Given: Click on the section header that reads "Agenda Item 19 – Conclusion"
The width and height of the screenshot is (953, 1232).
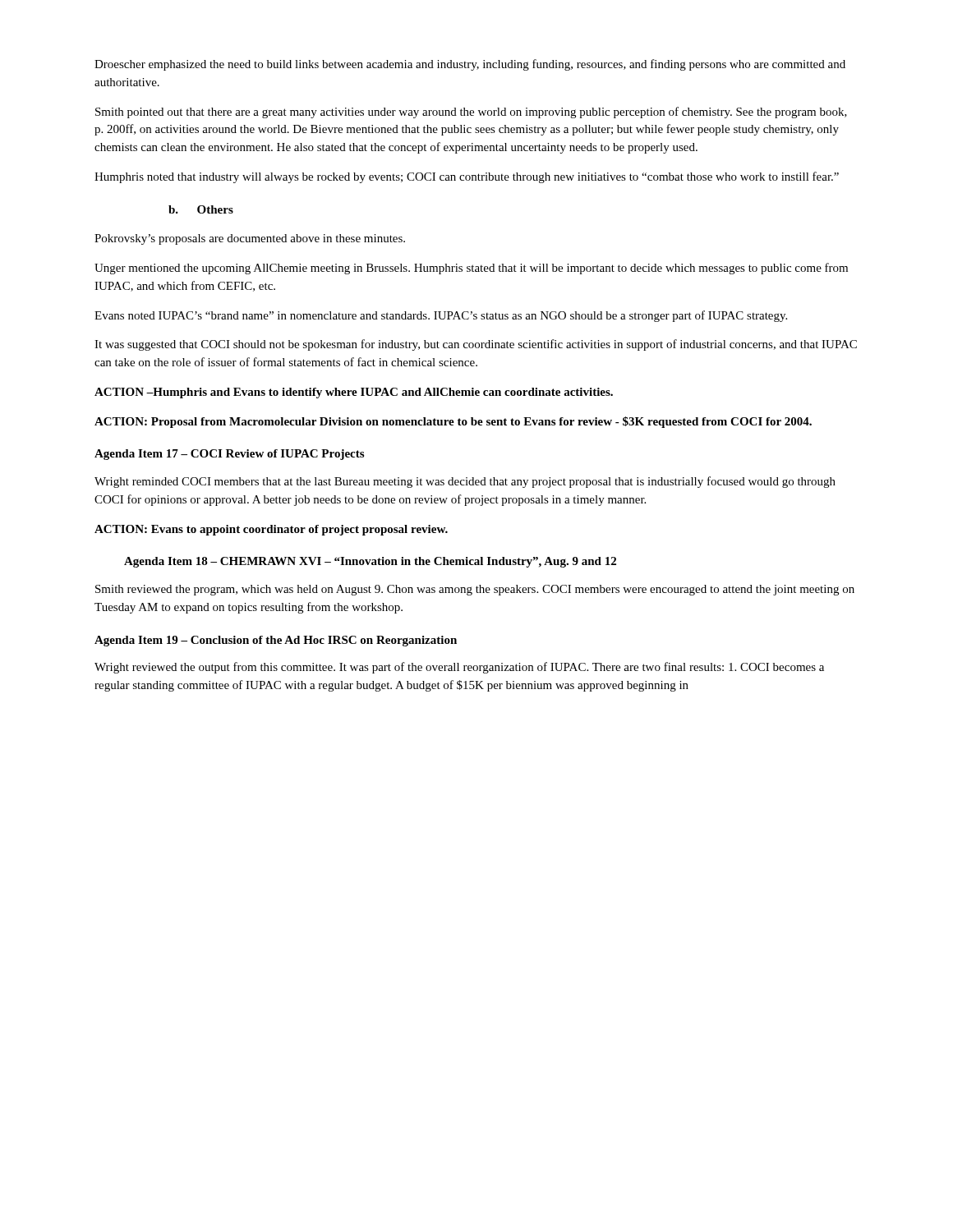Looking at the screenshot, I should tap(276, 641).
